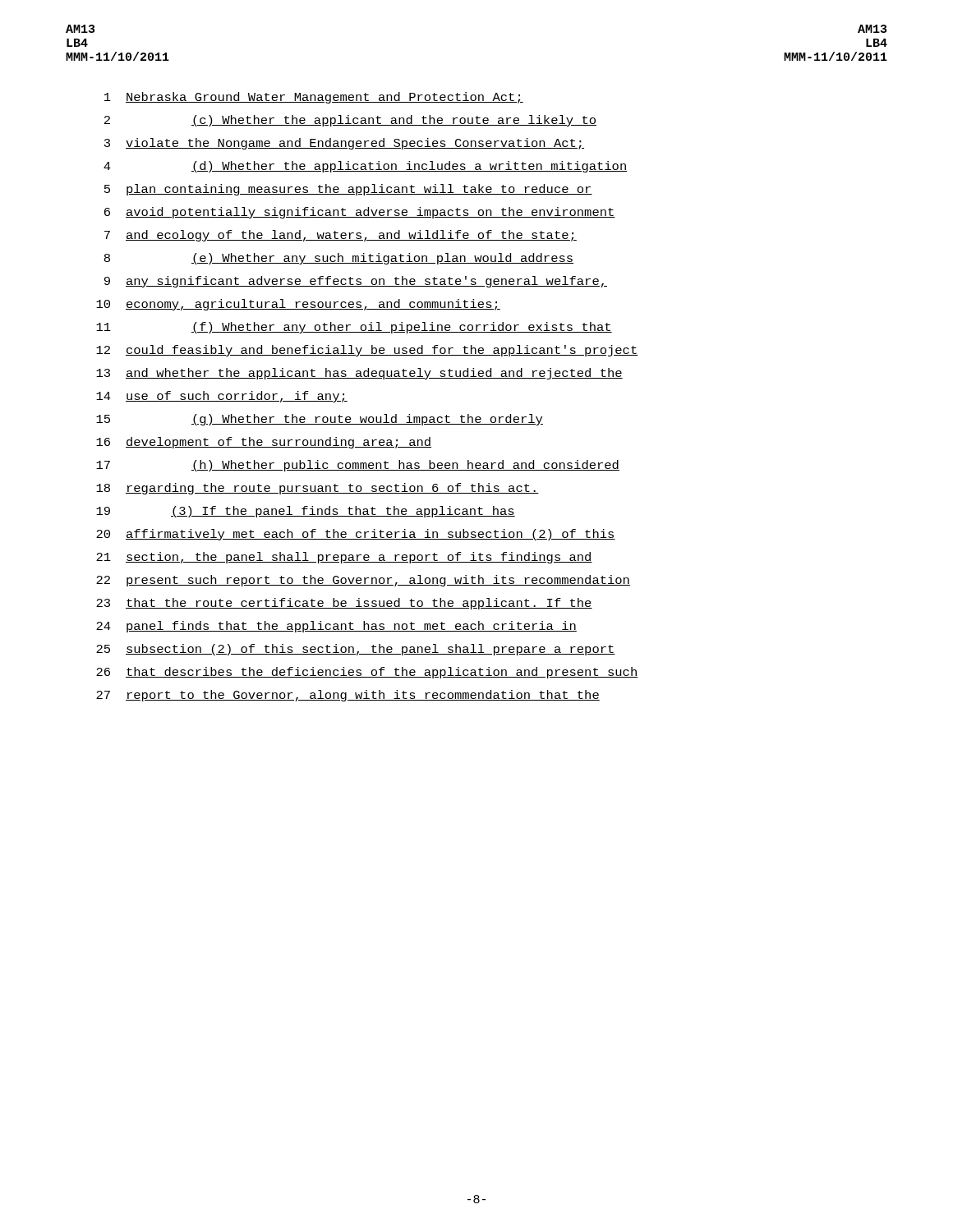
Task: Find the passage starting "26 that describes the deficiencies of"
Action: (476, 673)
